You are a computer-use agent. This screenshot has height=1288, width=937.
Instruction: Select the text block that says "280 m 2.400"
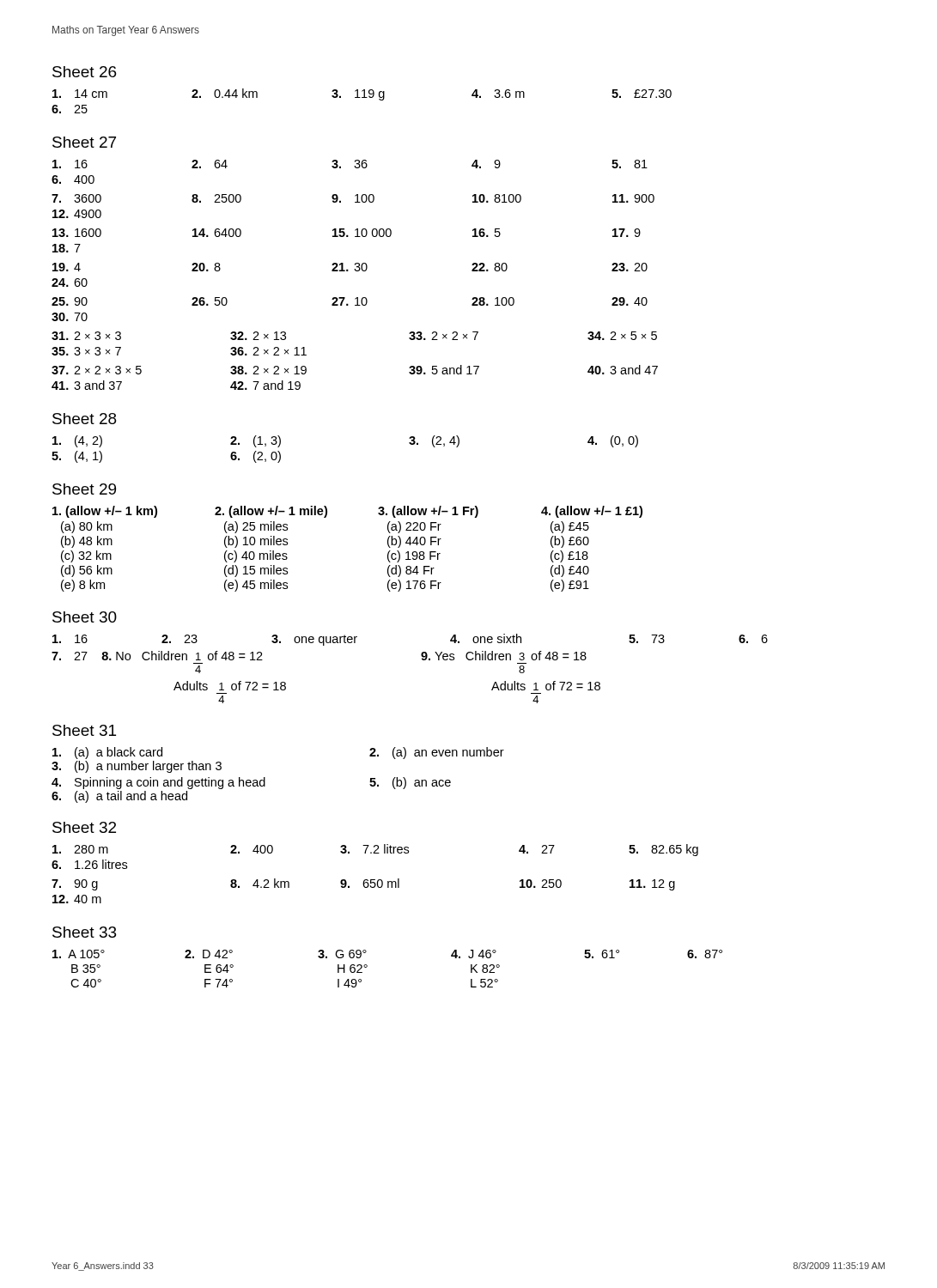(x=375, y=850)
